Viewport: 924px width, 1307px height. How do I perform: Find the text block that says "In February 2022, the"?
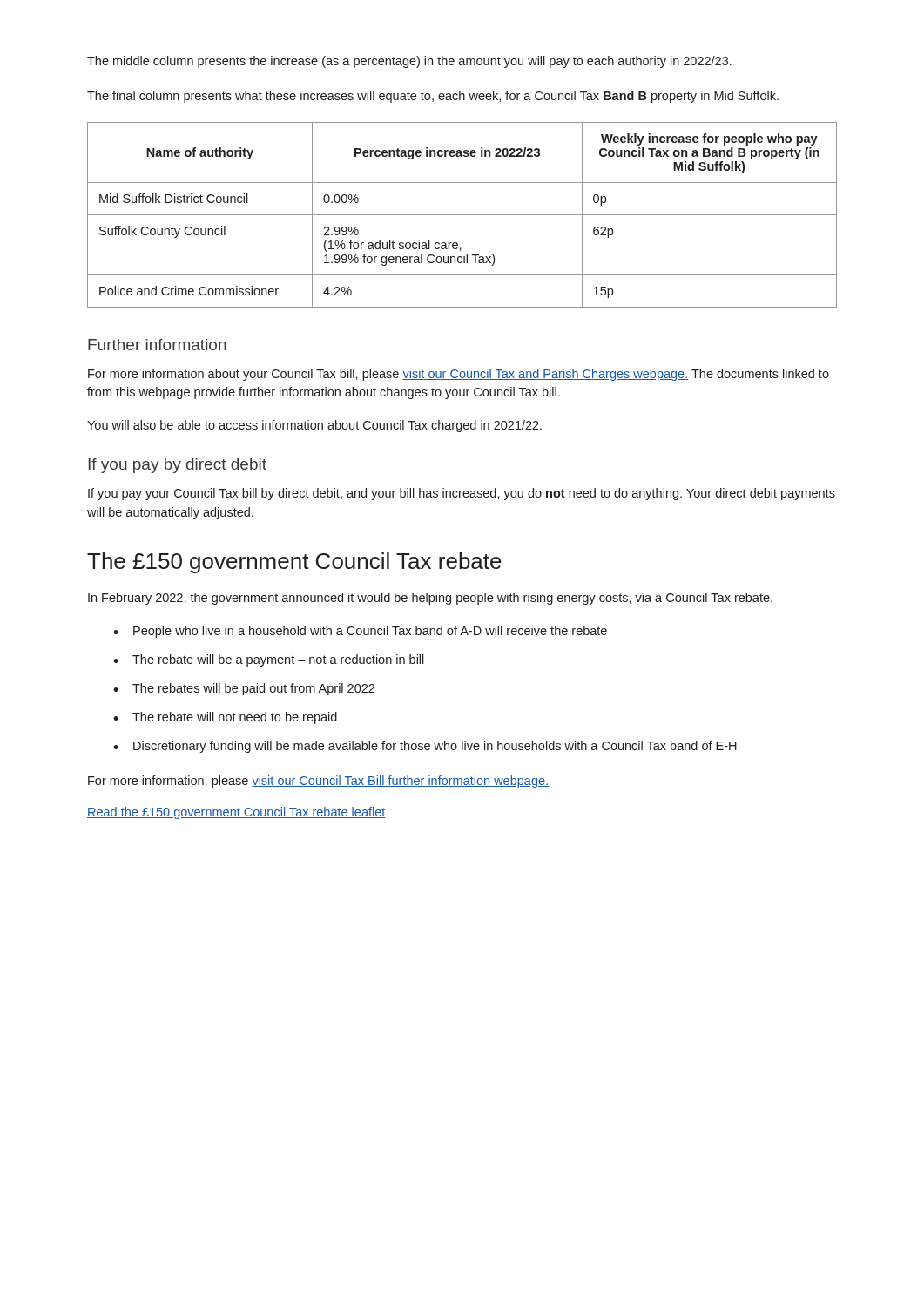(430, 598)
